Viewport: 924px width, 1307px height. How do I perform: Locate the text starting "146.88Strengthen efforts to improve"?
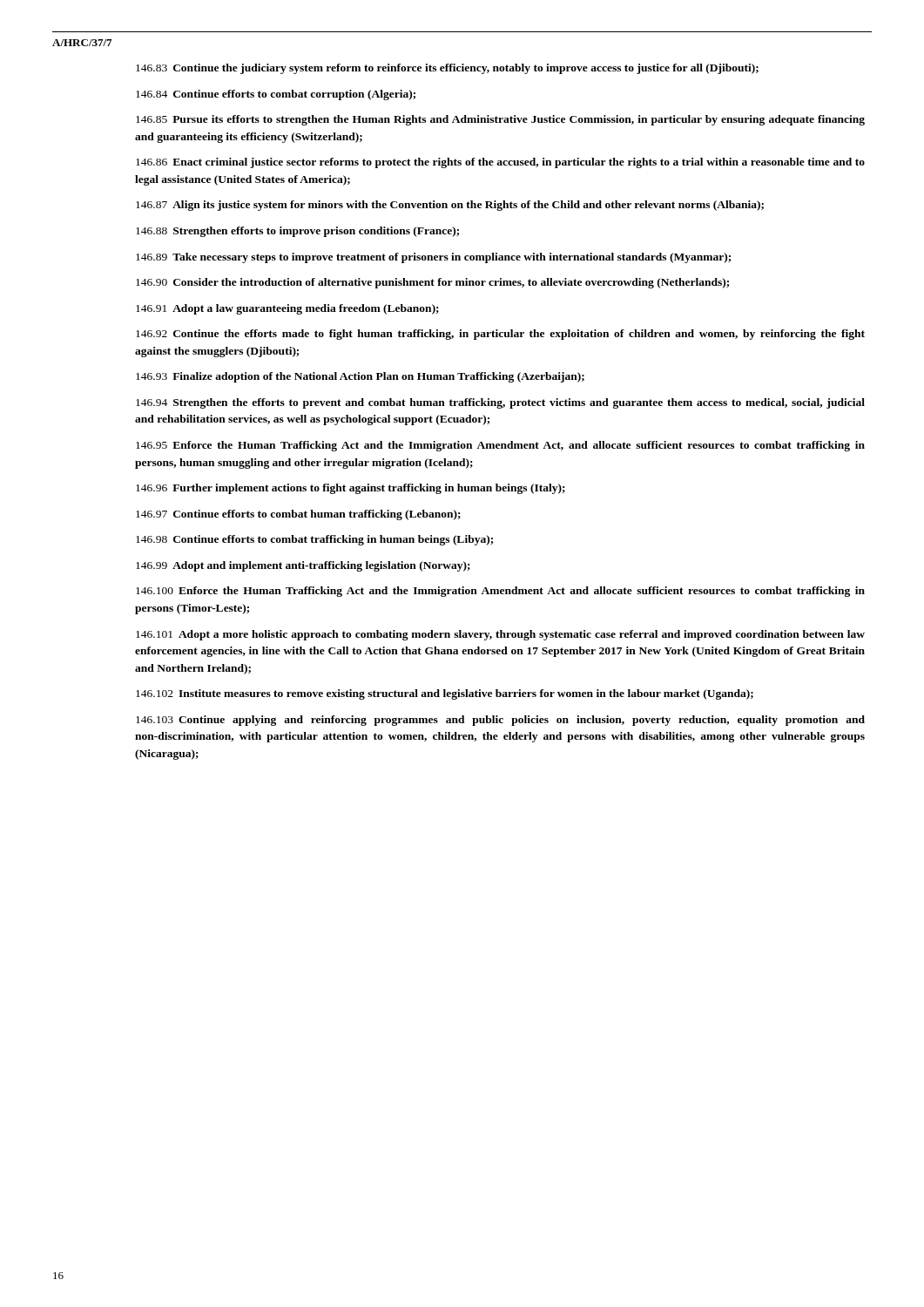coord(298,230)
